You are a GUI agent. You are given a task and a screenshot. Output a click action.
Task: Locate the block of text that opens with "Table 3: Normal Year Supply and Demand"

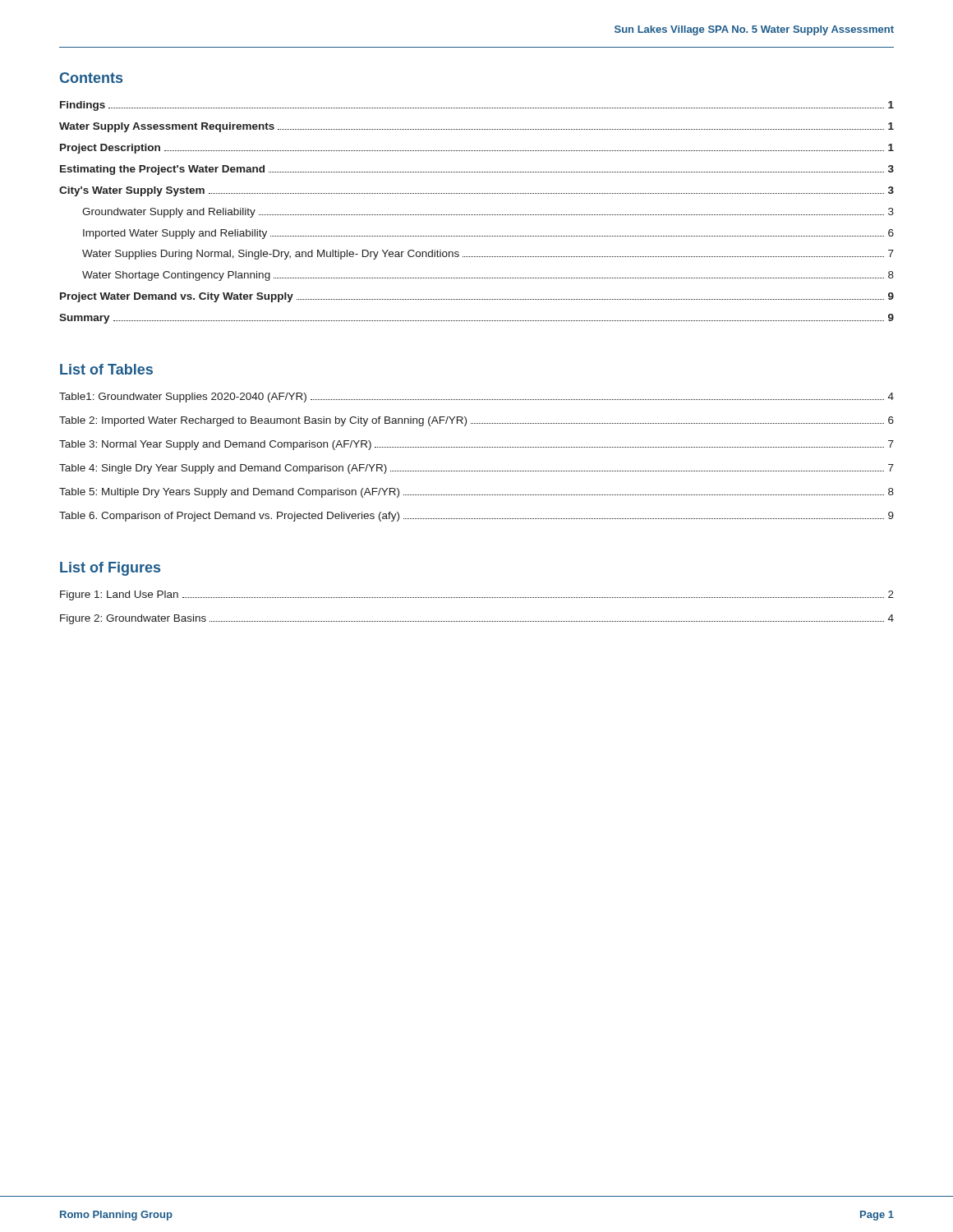[x=476, y=445]
